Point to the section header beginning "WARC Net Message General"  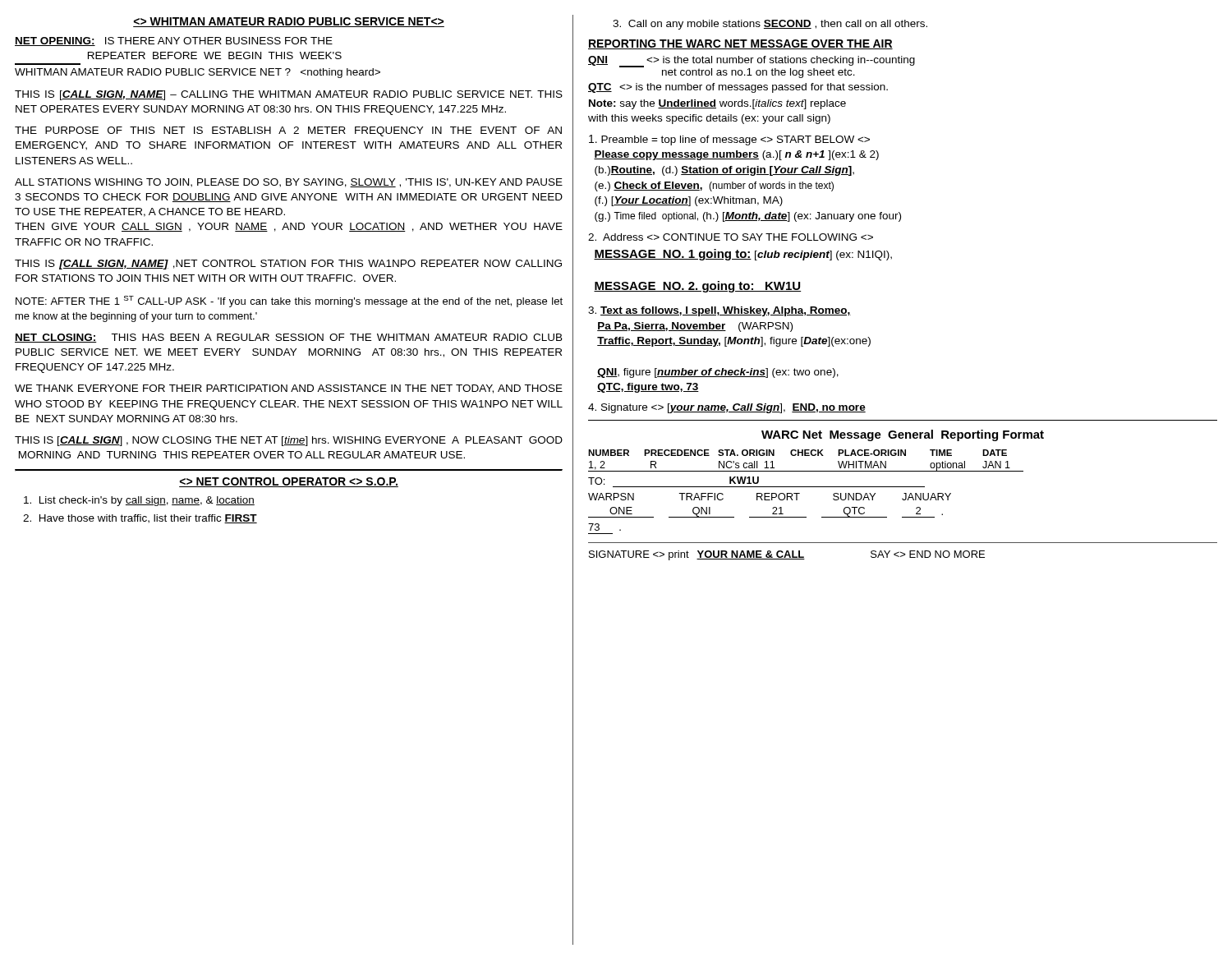click(903, 435)
